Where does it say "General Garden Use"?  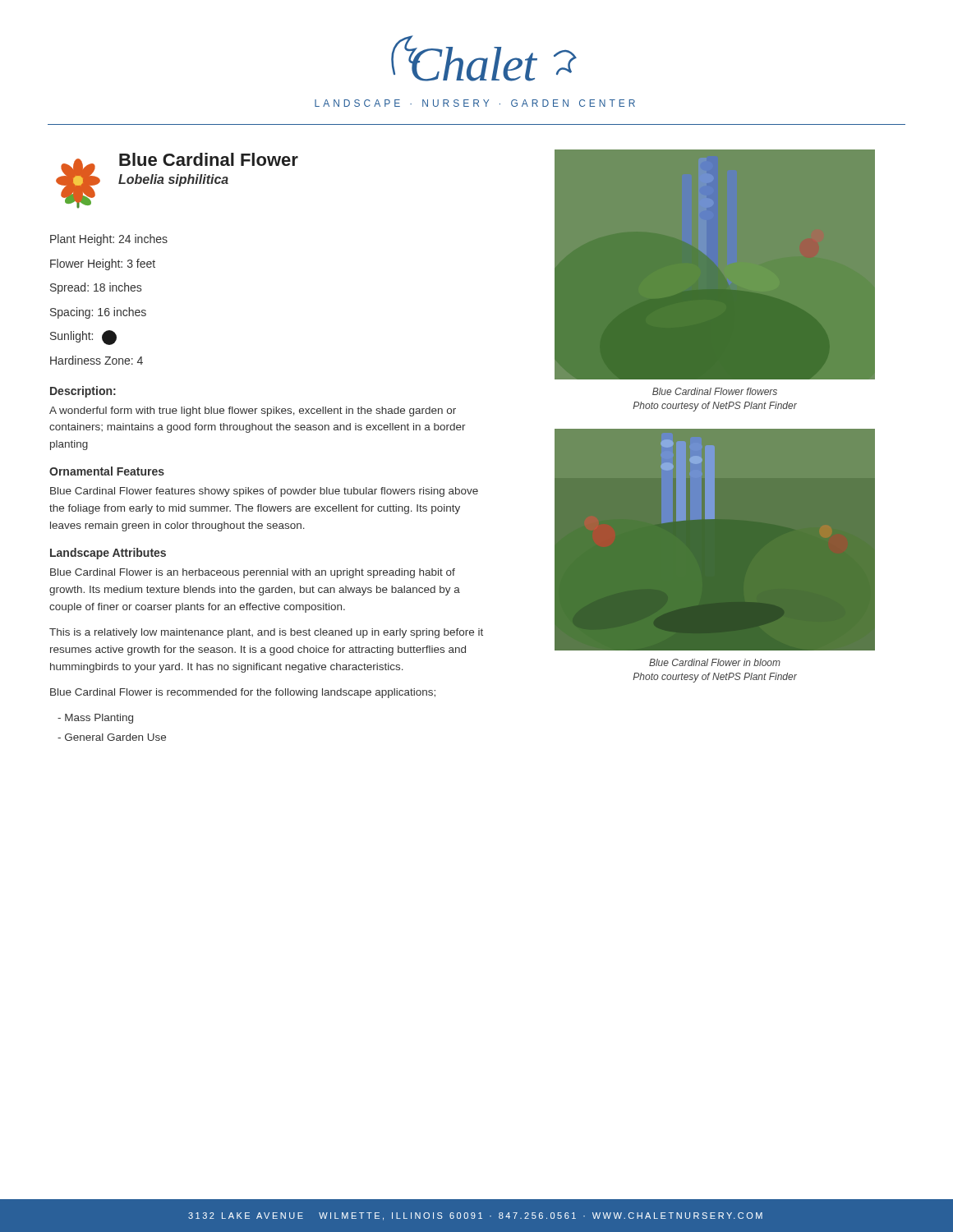click(x=112, y=737)
